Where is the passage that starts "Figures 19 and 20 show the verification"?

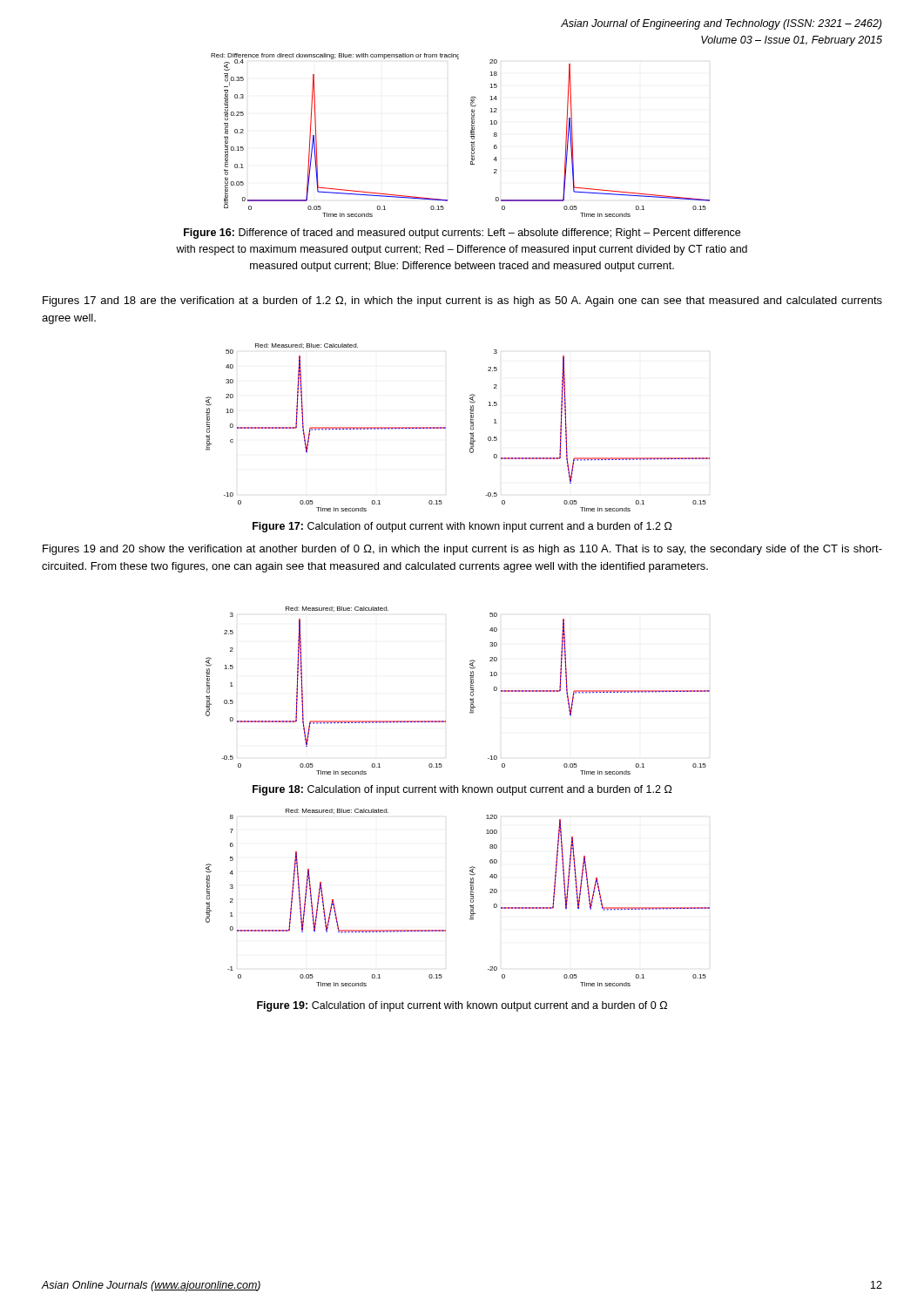coord(462,557)
